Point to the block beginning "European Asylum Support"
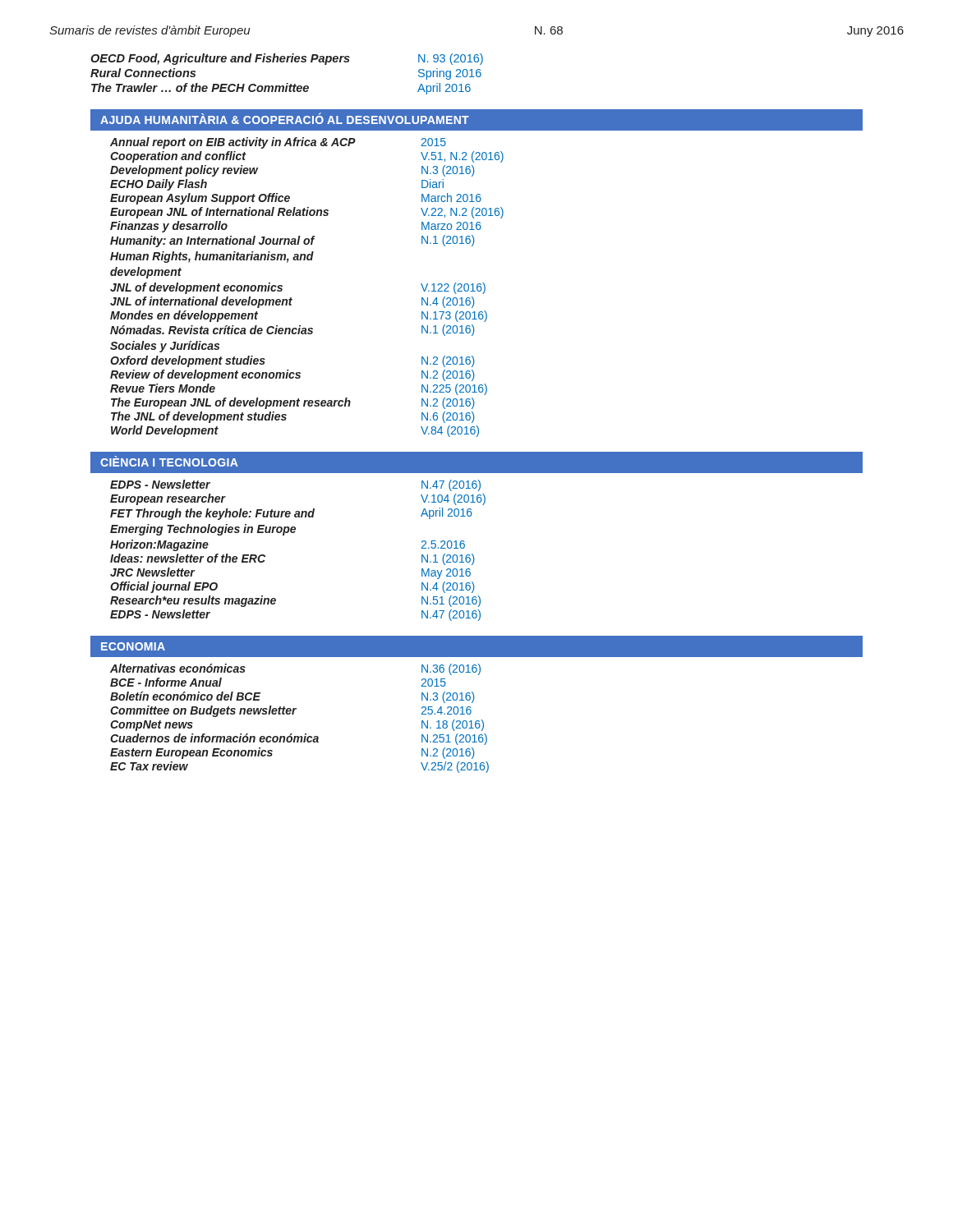Image resolution: width=953 pixels, height=1232 pixels. pyautogui.click(x=296, y=198)
